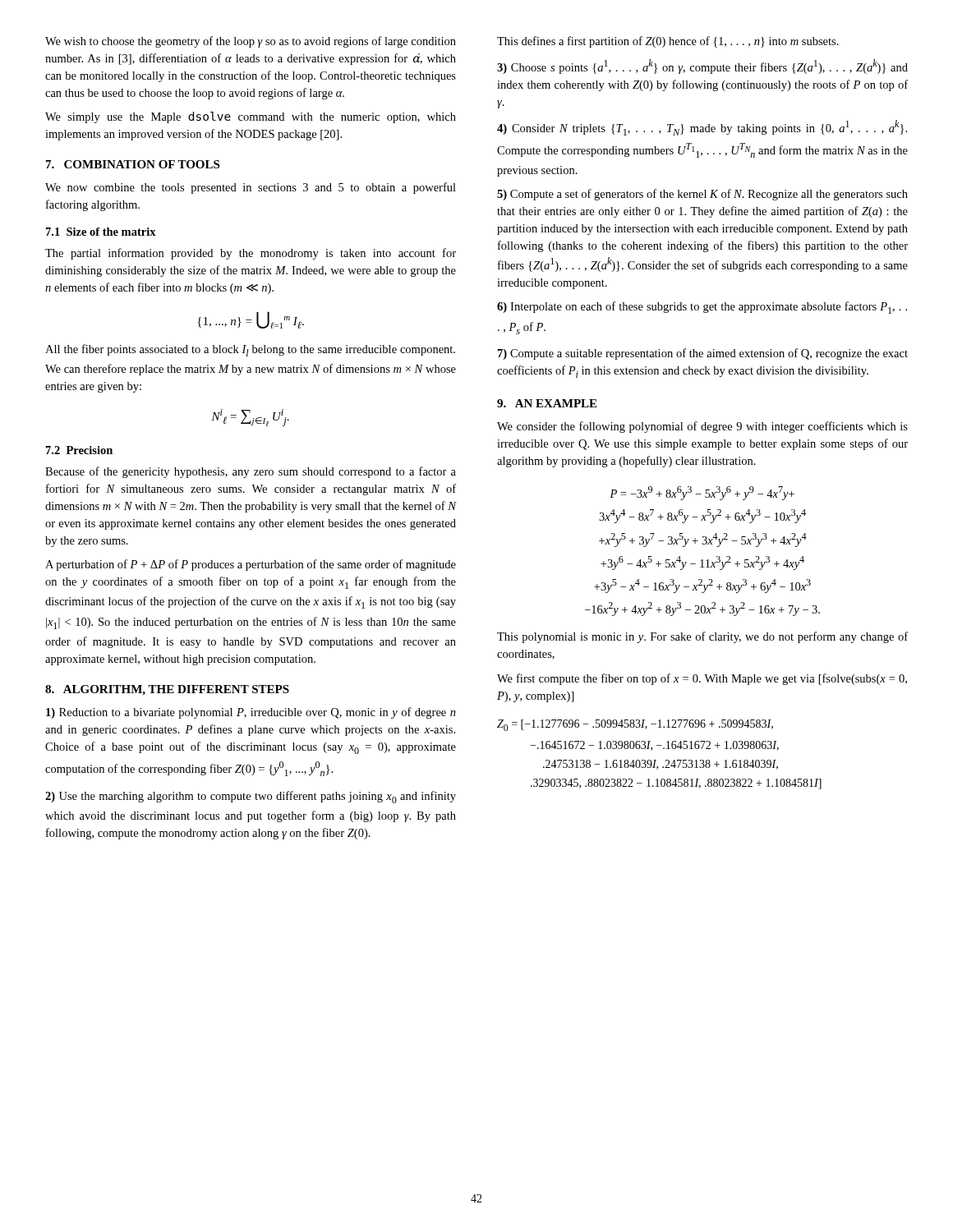Click on the region starting "We consider the"

point(702,444)
